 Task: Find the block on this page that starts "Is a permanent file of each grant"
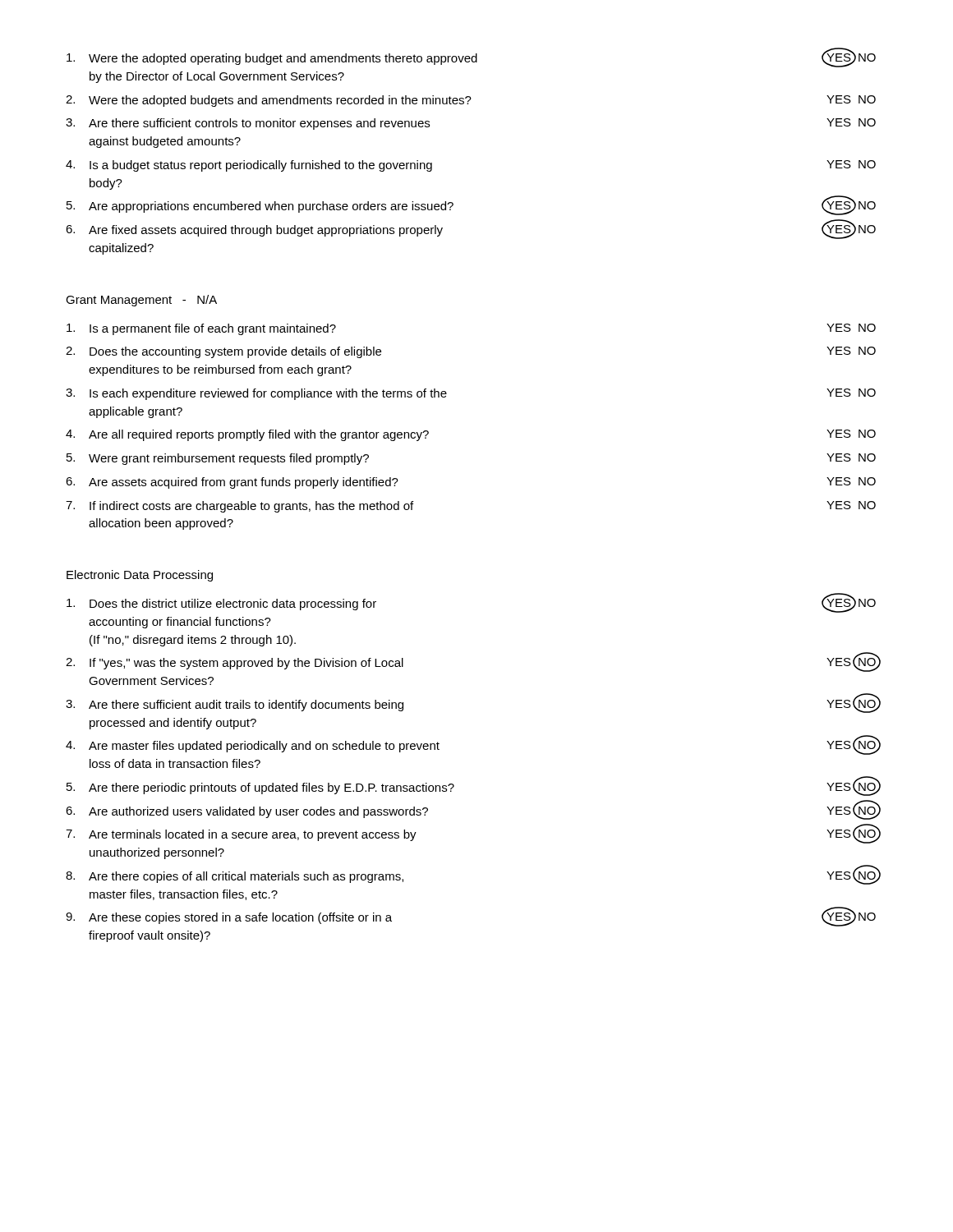[x=211, y=329]
